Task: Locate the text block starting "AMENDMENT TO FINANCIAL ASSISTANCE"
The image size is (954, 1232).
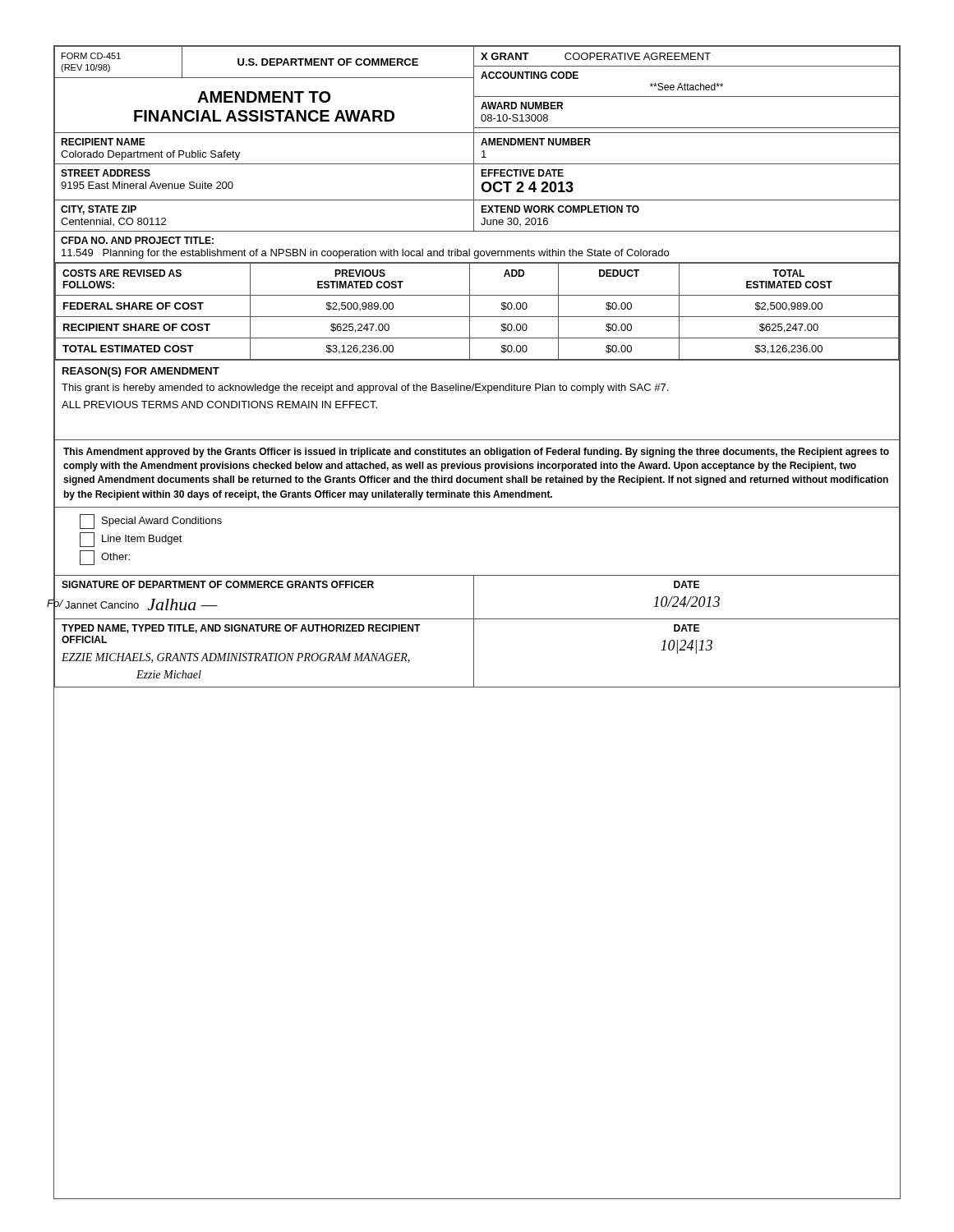Action: (264, 106)
